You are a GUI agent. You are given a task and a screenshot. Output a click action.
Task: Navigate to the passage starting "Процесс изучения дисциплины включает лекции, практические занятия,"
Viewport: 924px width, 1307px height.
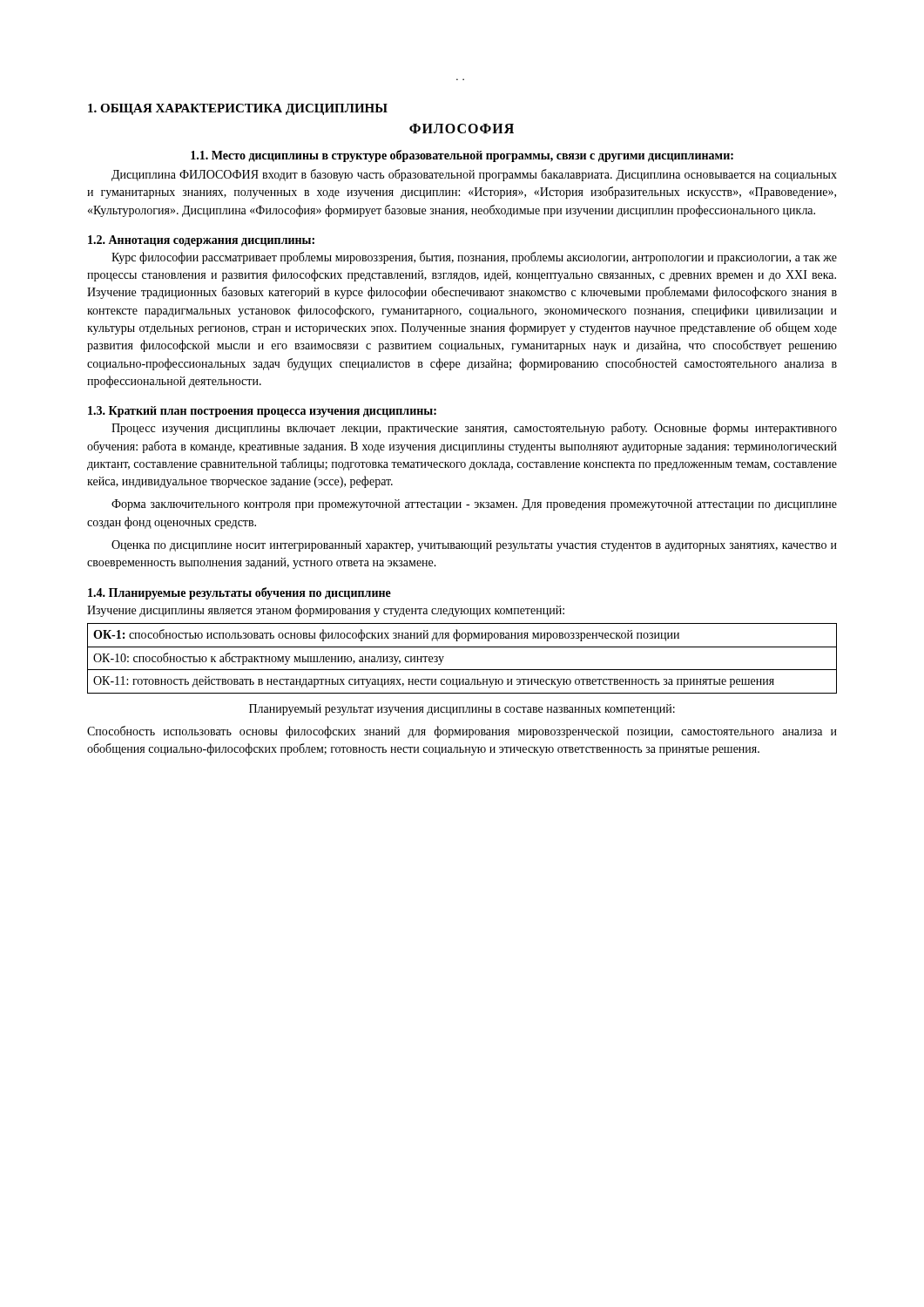coord(462,455)
